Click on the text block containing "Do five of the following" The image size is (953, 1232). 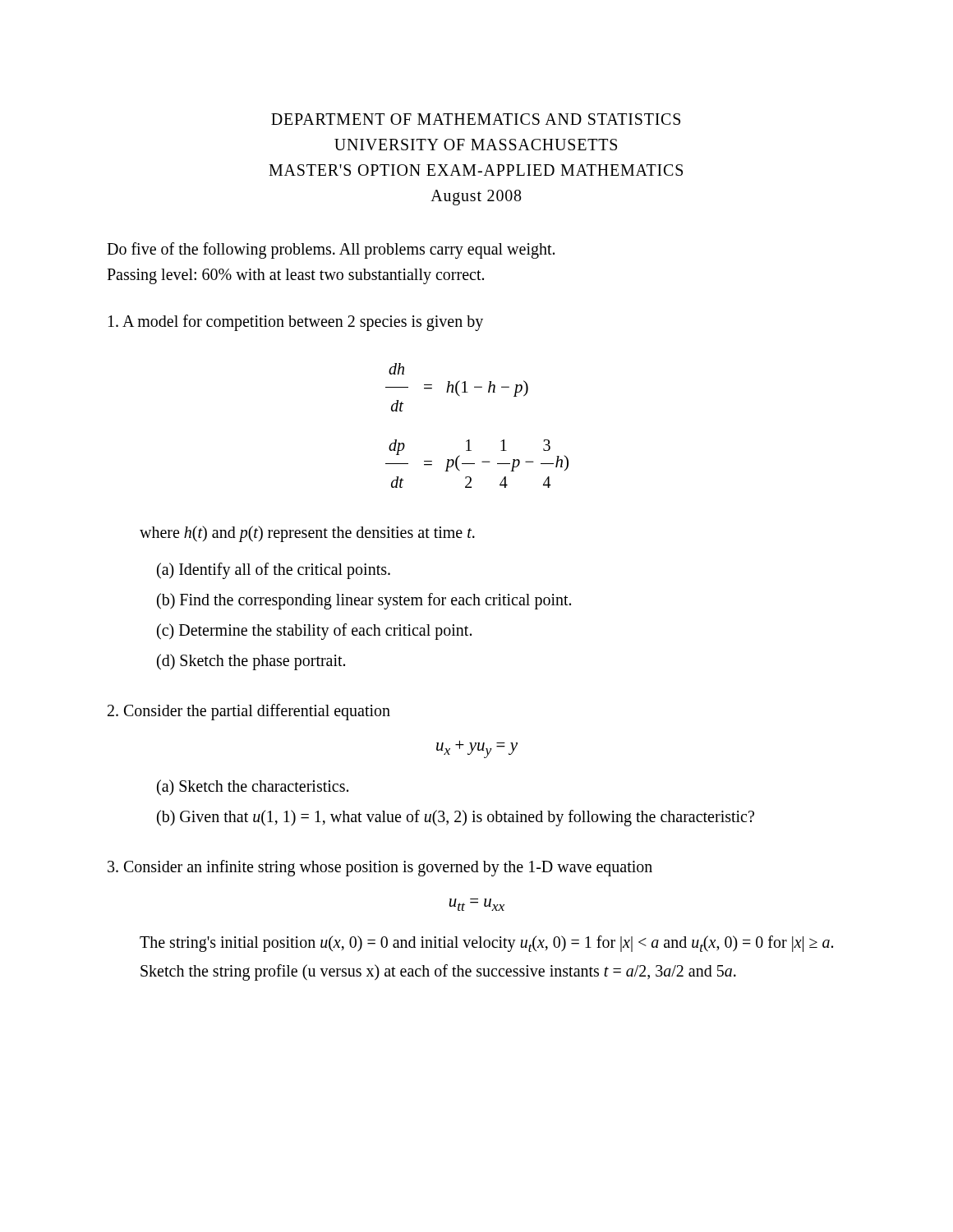tap(331, 262)
